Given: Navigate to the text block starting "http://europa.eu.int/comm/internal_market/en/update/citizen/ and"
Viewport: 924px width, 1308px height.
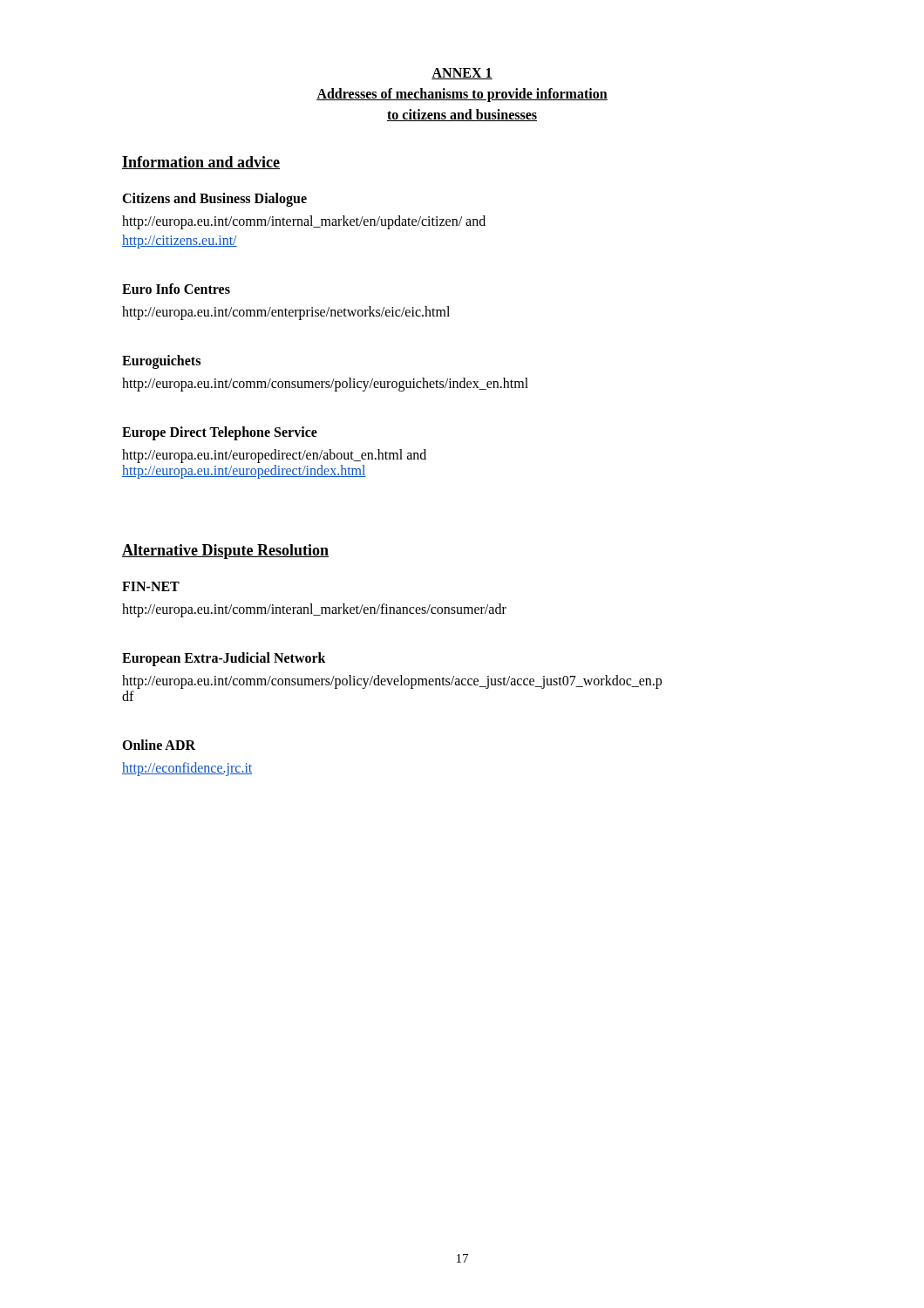Looking at the screenshot, I should [x=304, y=221].
